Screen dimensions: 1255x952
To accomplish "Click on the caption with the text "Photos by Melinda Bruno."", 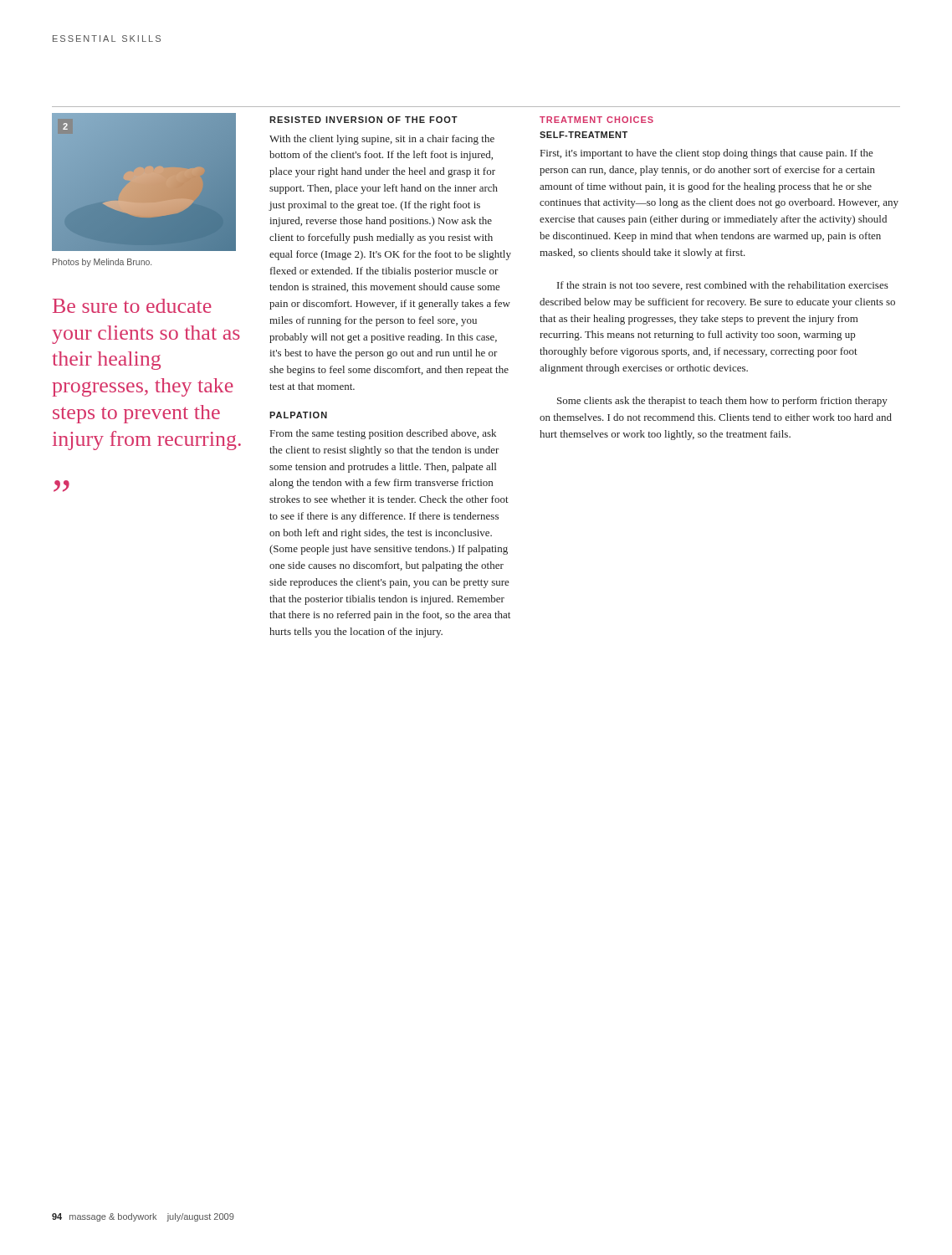I will point(102,262).
